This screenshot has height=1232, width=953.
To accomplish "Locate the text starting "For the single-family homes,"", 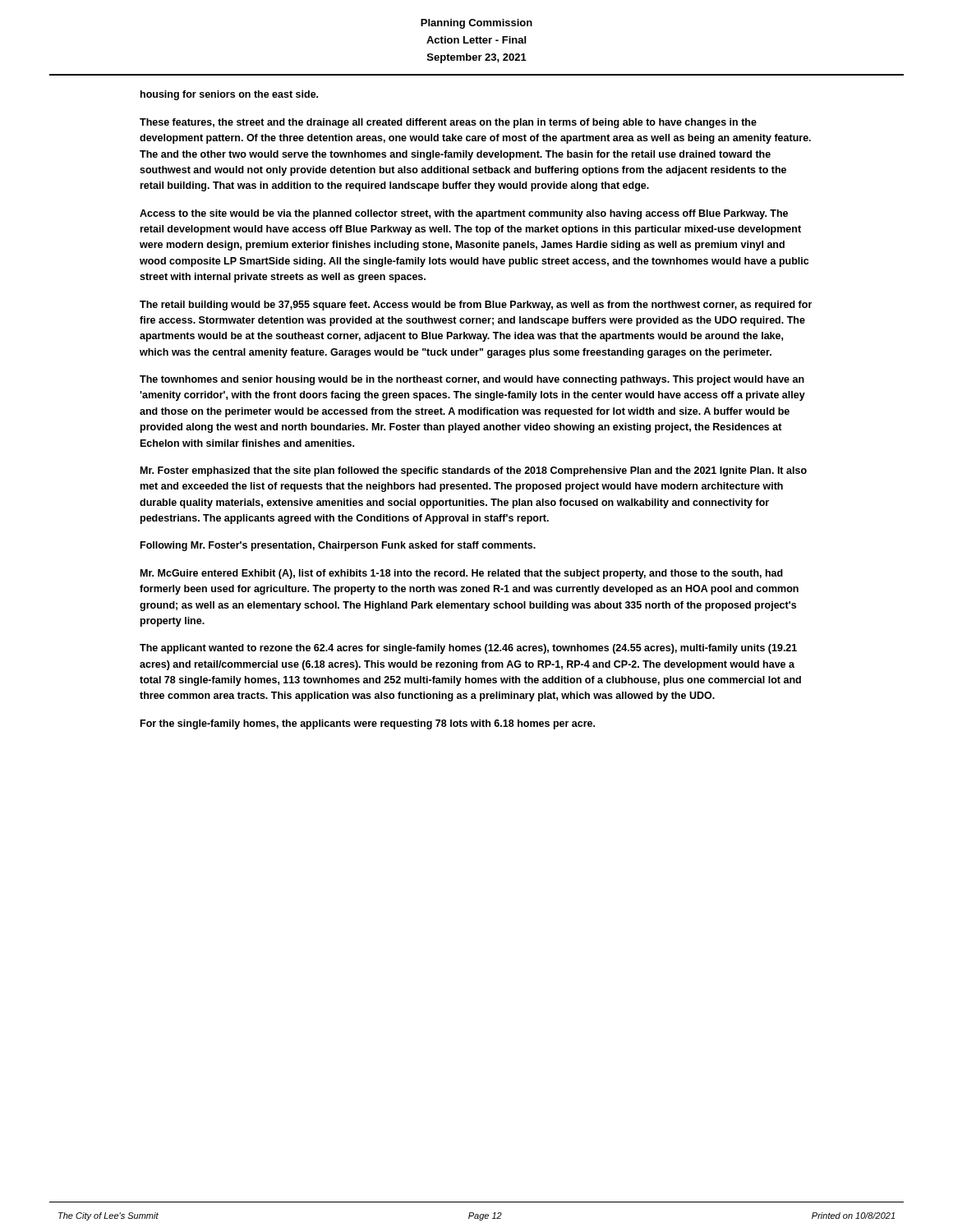I will (x=368, y=723).
